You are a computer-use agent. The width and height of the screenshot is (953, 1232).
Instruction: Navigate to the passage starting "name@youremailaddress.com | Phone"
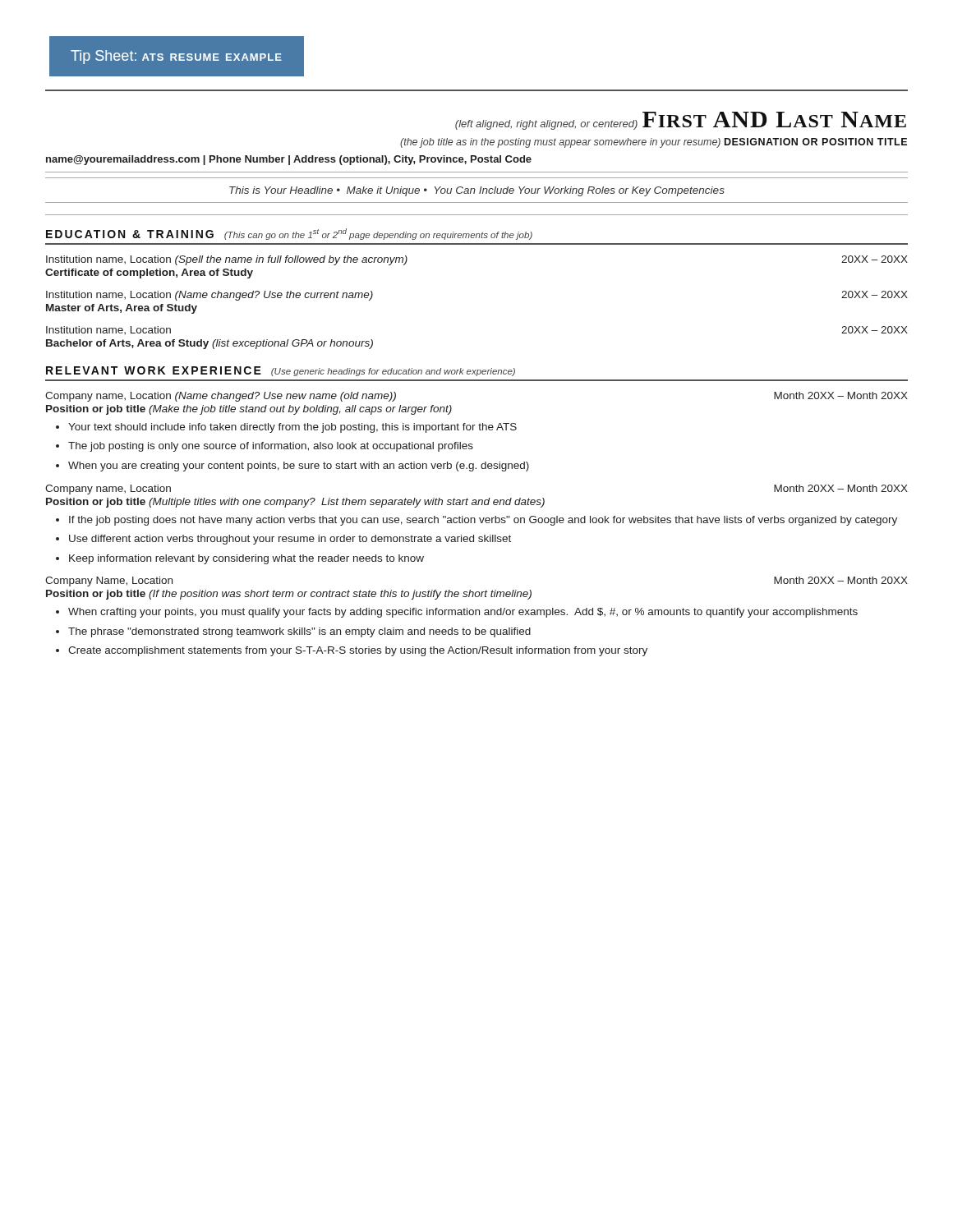[x=288, y=159]
